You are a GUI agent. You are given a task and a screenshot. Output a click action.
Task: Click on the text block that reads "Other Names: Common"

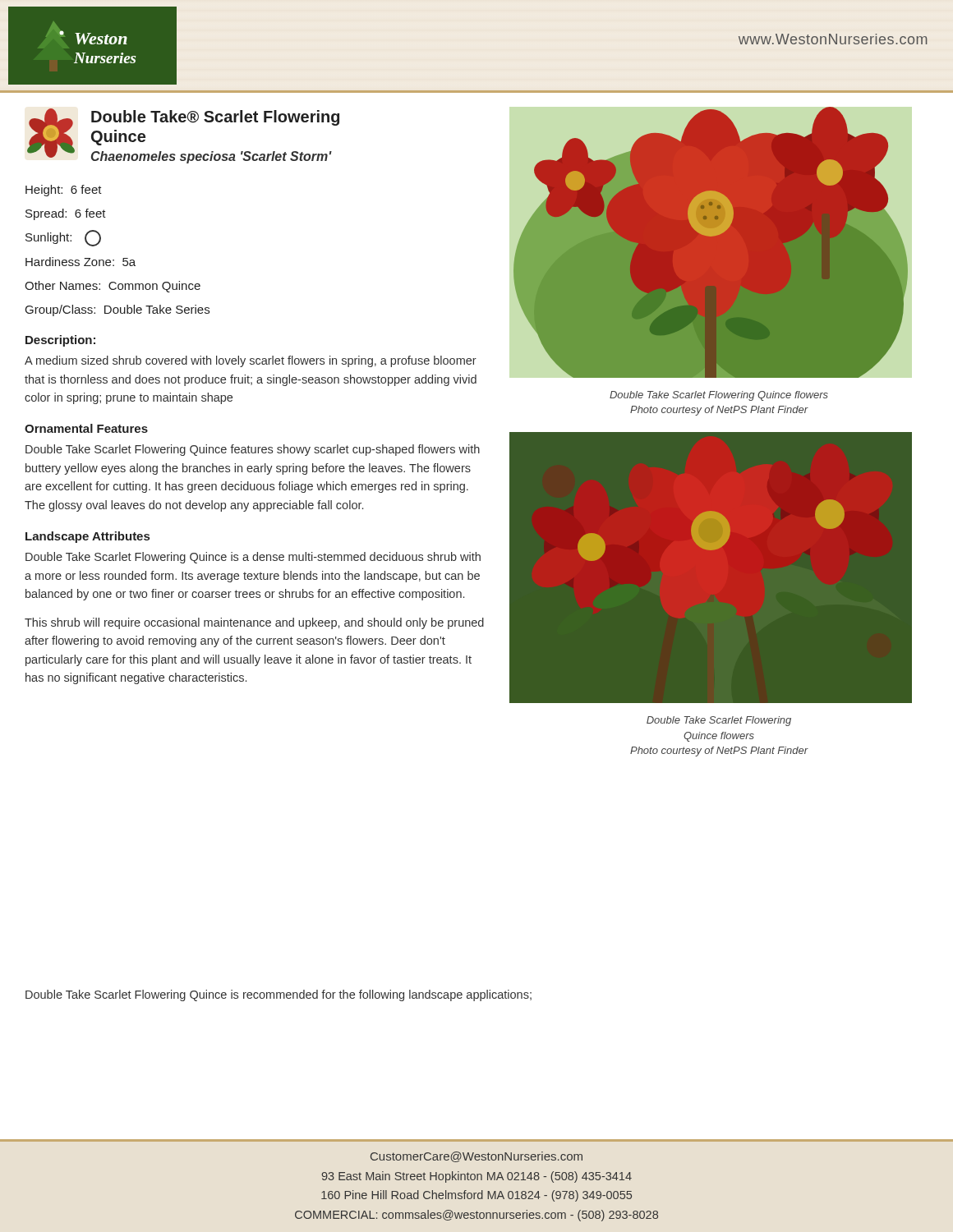[113, 285]
